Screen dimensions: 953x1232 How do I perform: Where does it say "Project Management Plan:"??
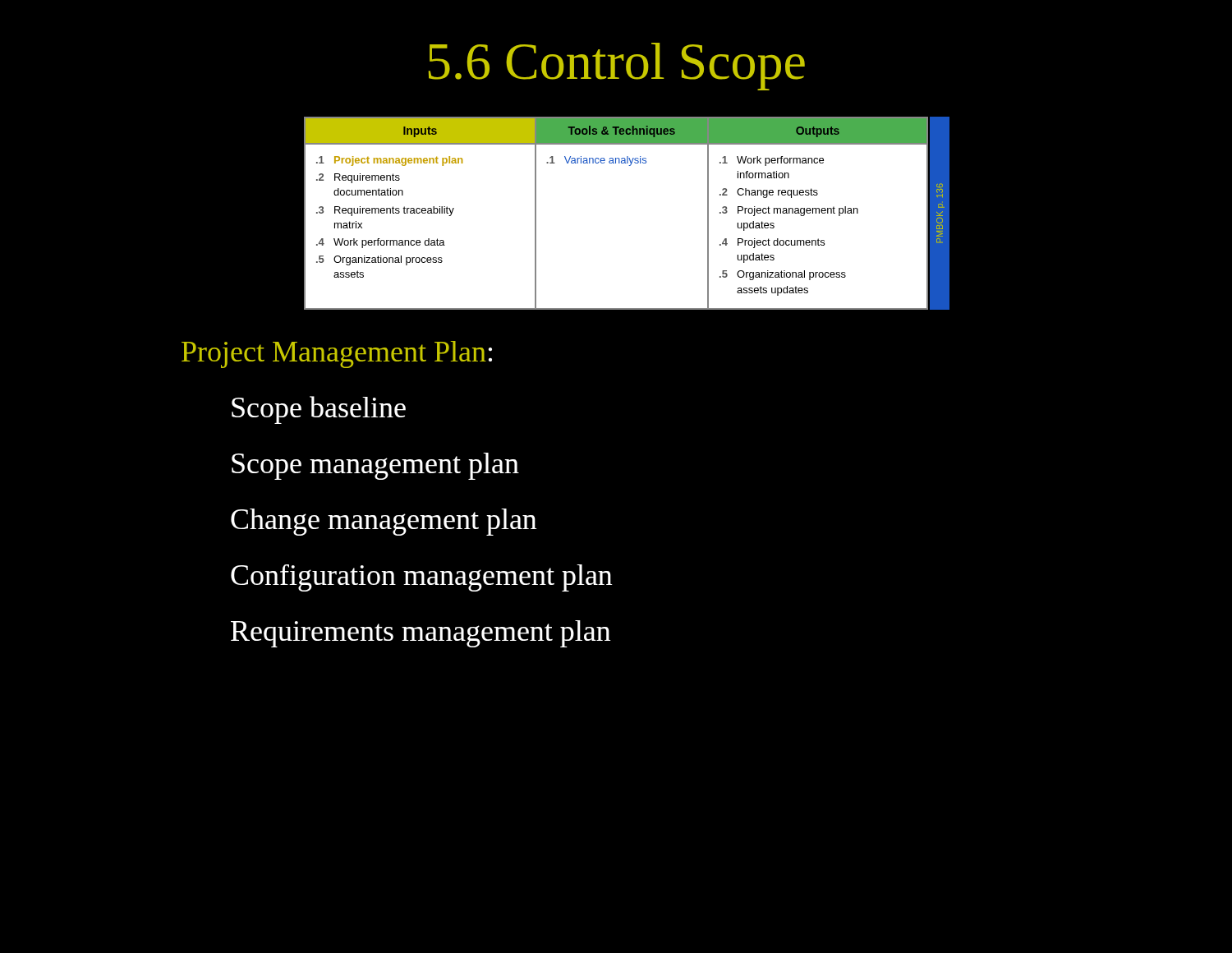click(338, 351)
